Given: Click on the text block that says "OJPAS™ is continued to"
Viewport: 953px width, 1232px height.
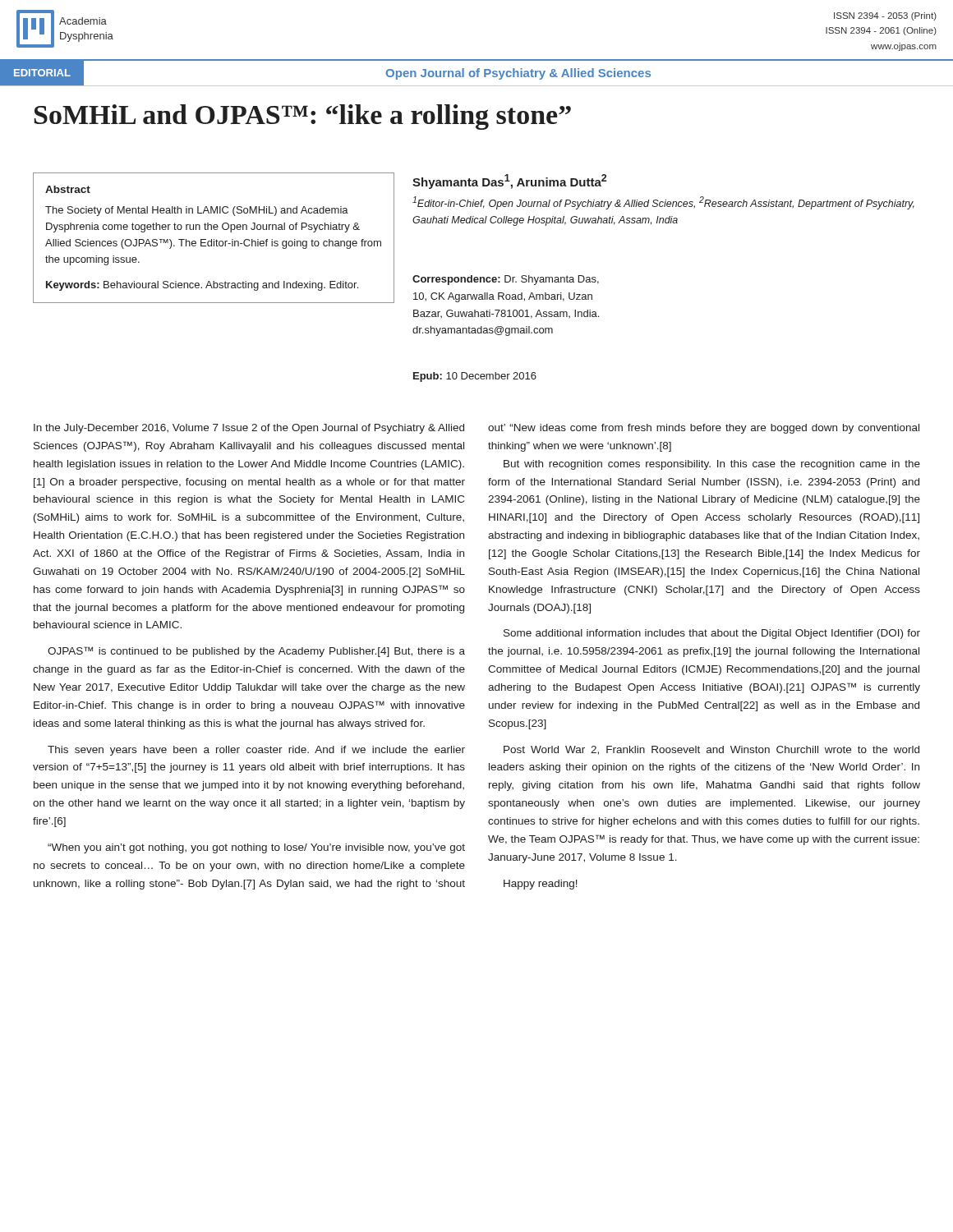Looking at the screenshot, I should coord(249,687).
